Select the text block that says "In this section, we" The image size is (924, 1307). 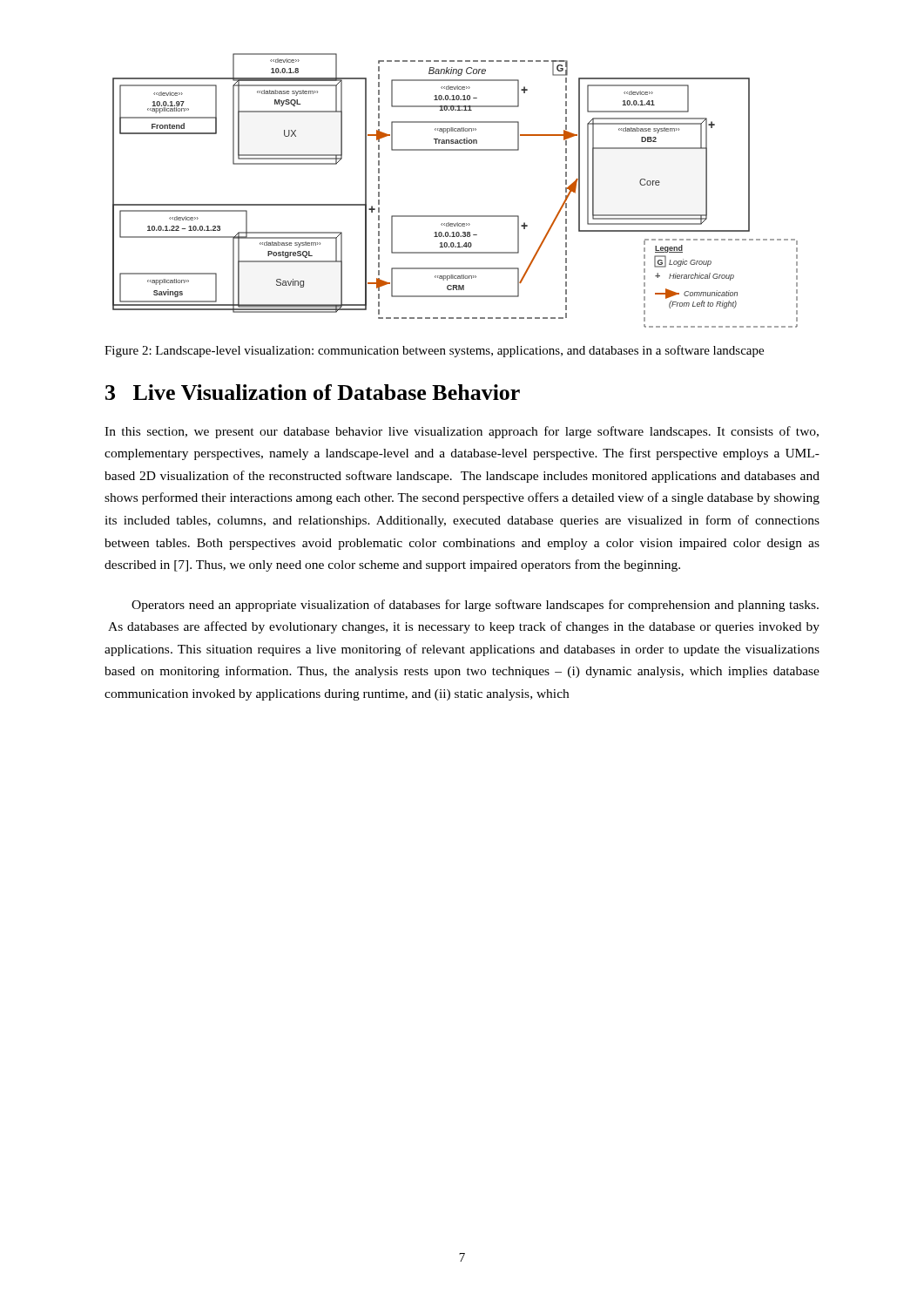point(462,497)
